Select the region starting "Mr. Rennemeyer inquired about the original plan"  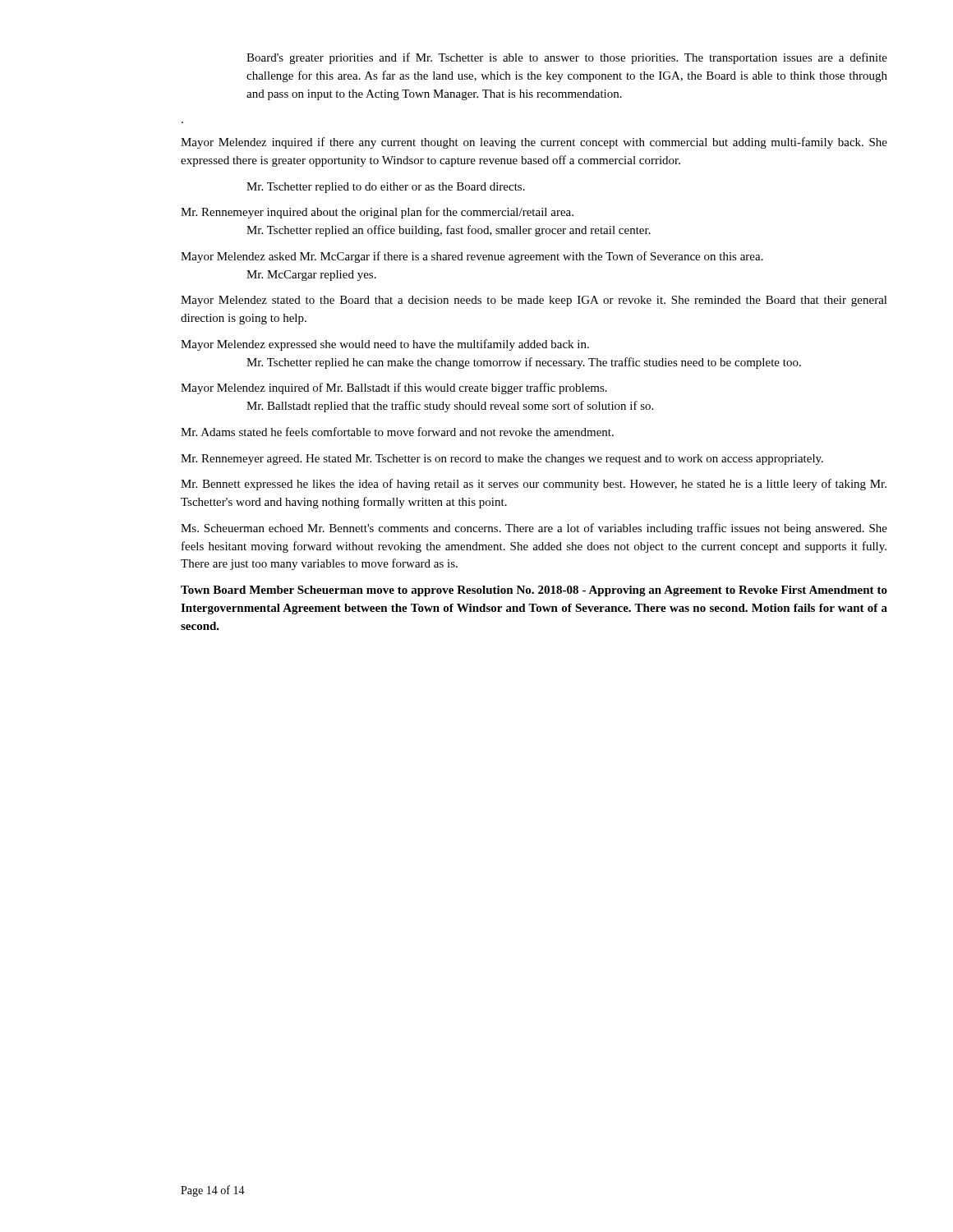point(534,213)
